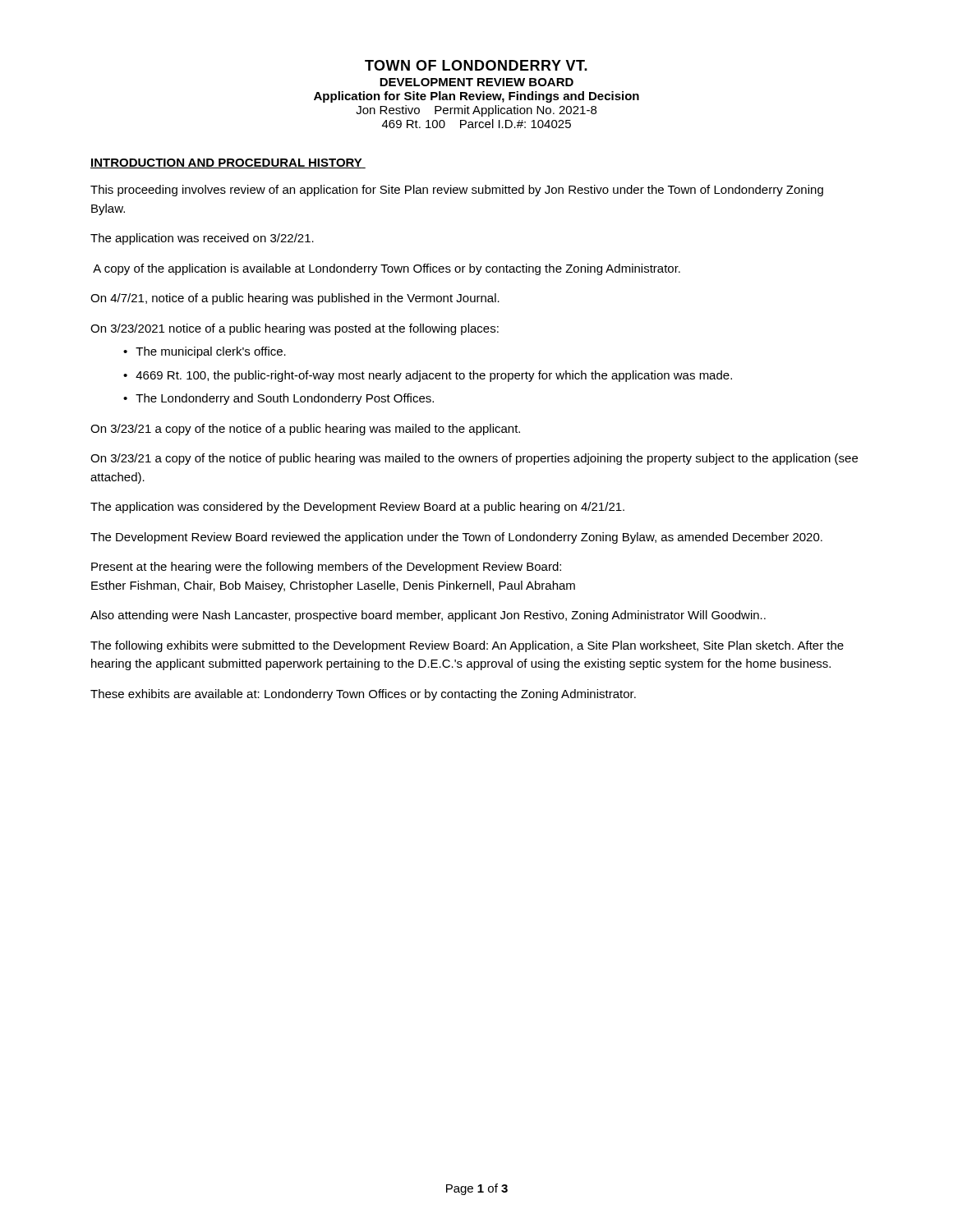Find the list item with the text "•The municipal clerk's office."
This screenshot has width=953, height=1232.
(x=205, y=352)
